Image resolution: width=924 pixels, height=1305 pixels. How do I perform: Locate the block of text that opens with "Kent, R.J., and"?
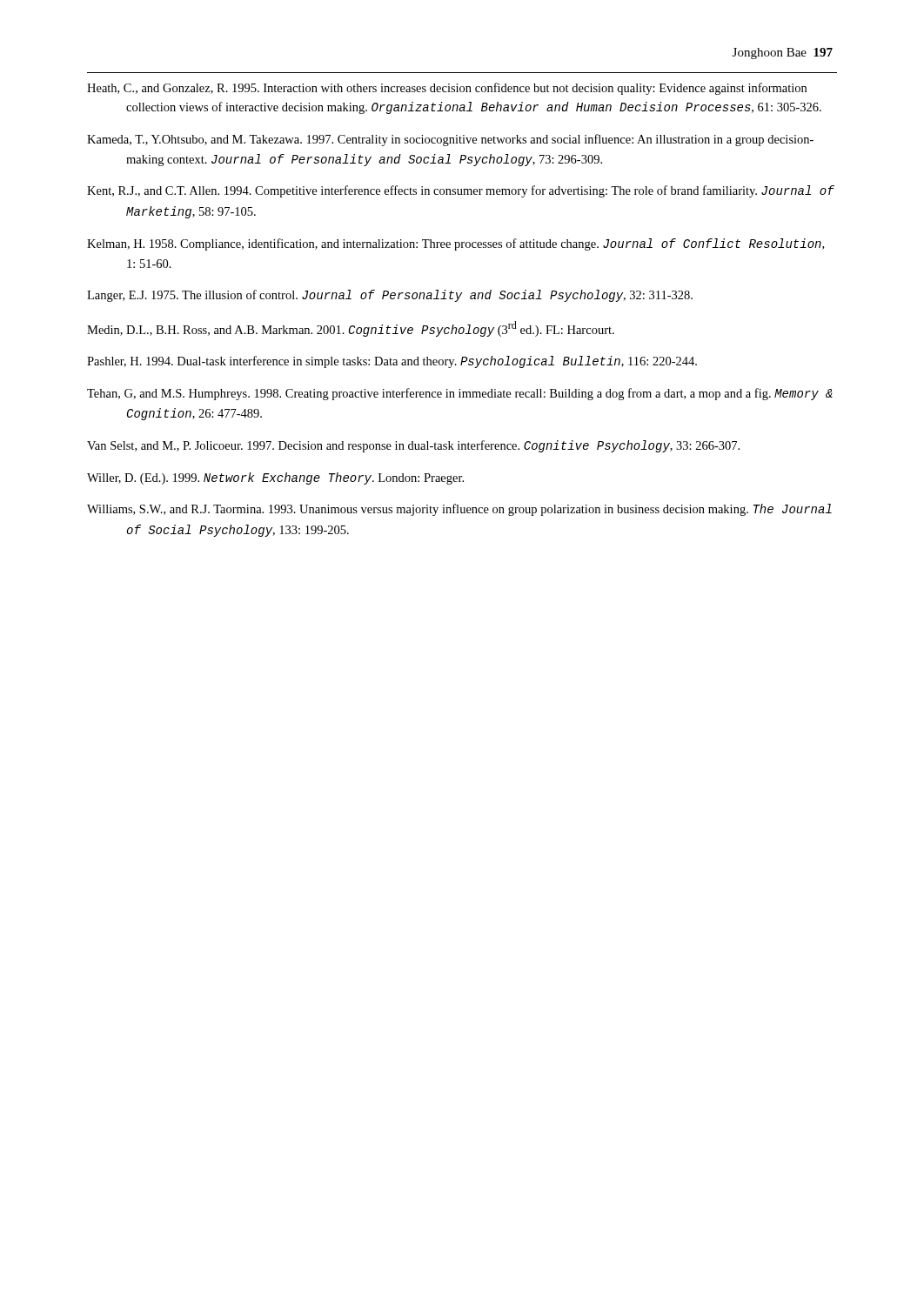[461, 202]
